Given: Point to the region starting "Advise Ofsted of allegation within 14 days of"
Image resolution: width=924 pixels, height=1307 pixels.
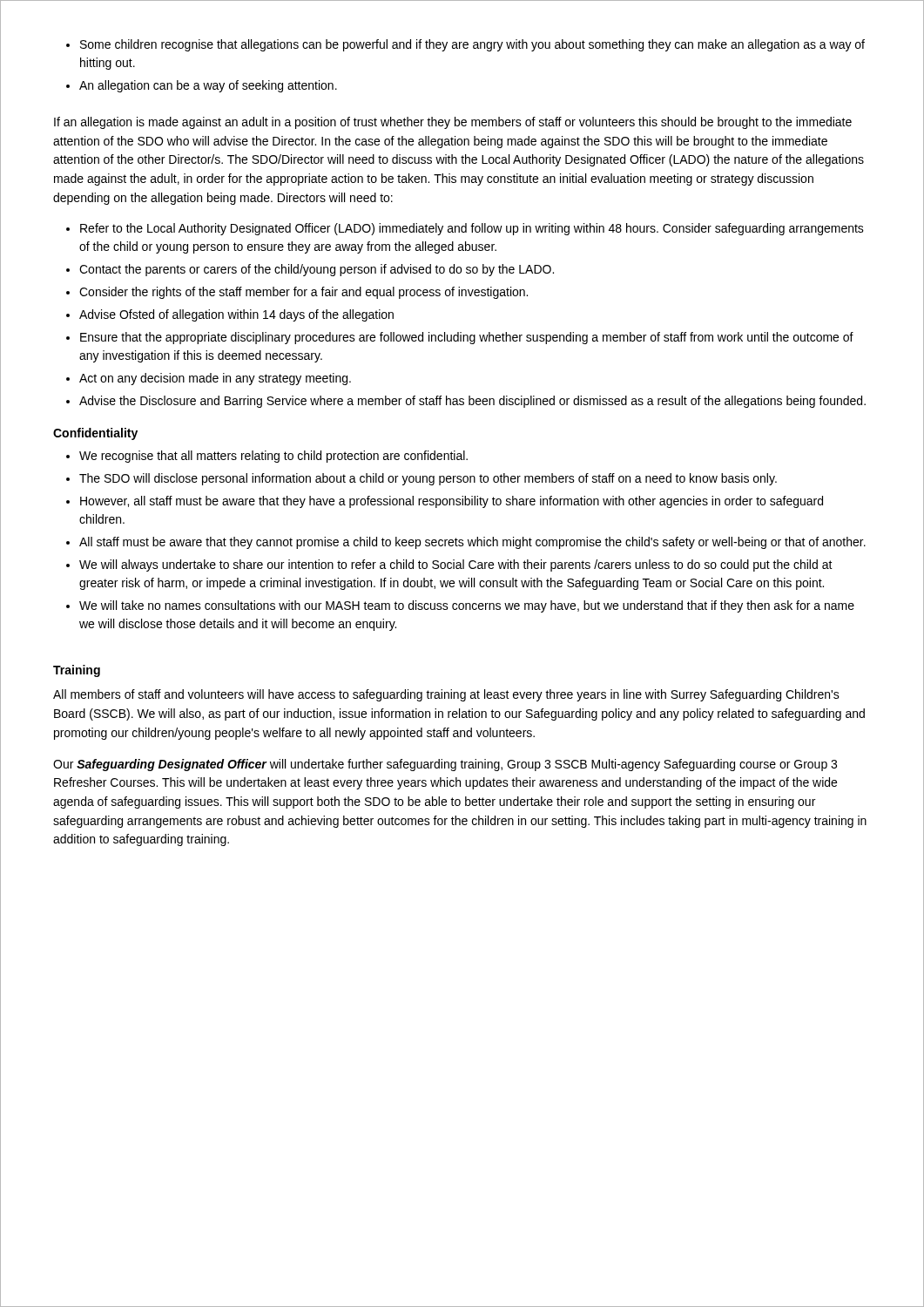Looking at the screenshot, I should point(237,315).
